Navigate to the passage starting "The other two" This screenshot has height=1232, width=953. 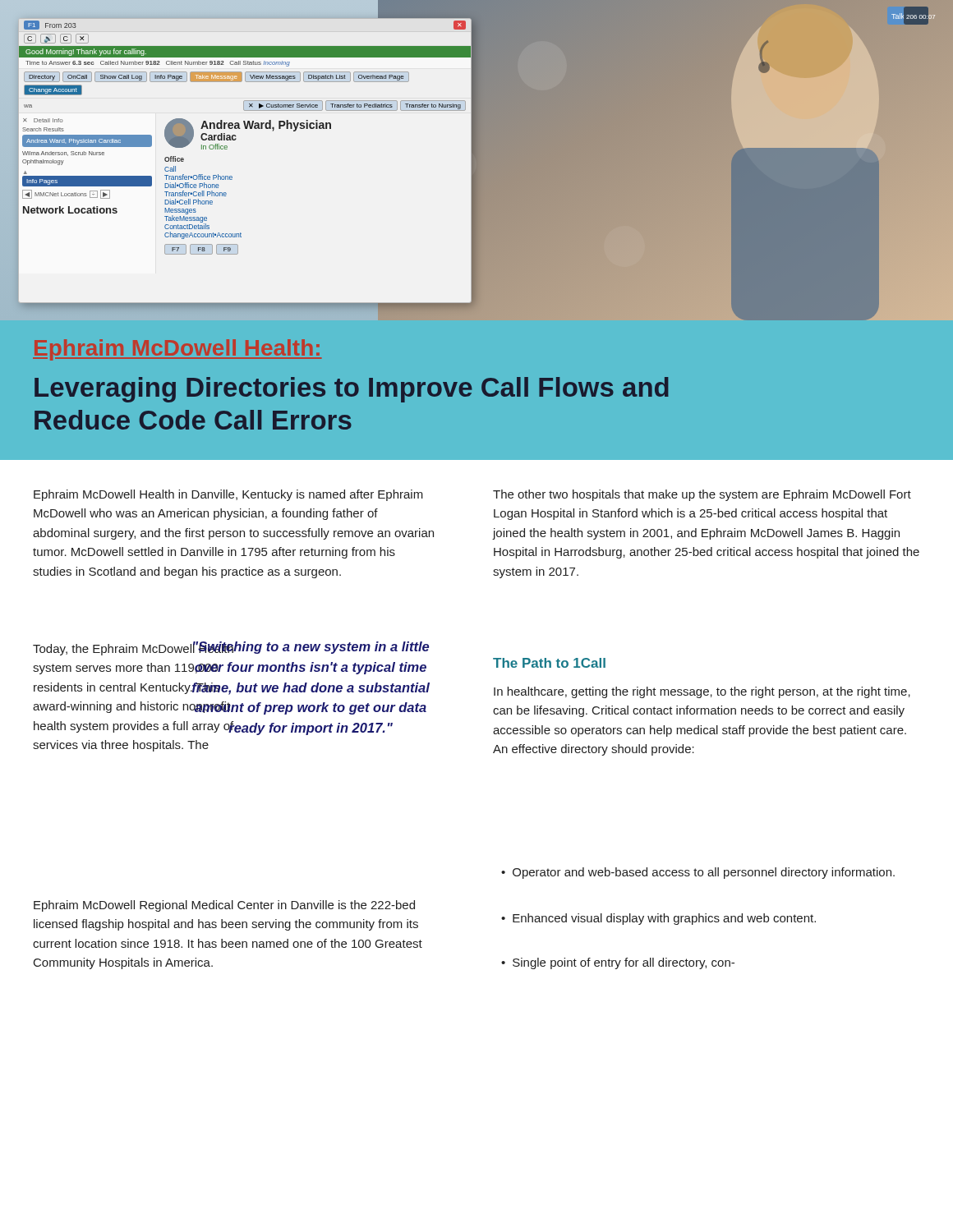(706, 532)
